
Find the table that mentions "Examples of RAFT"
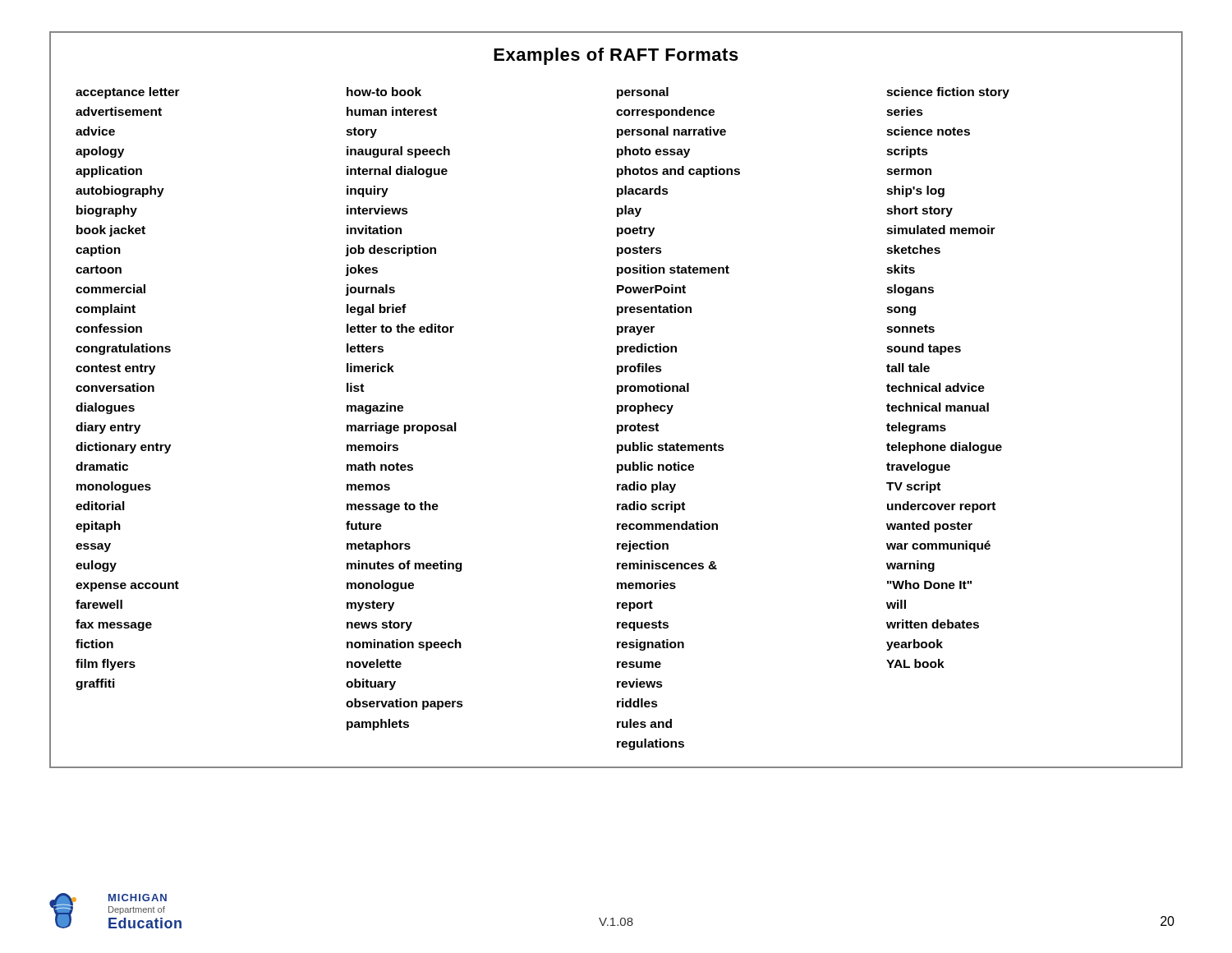tap(616, 399)
